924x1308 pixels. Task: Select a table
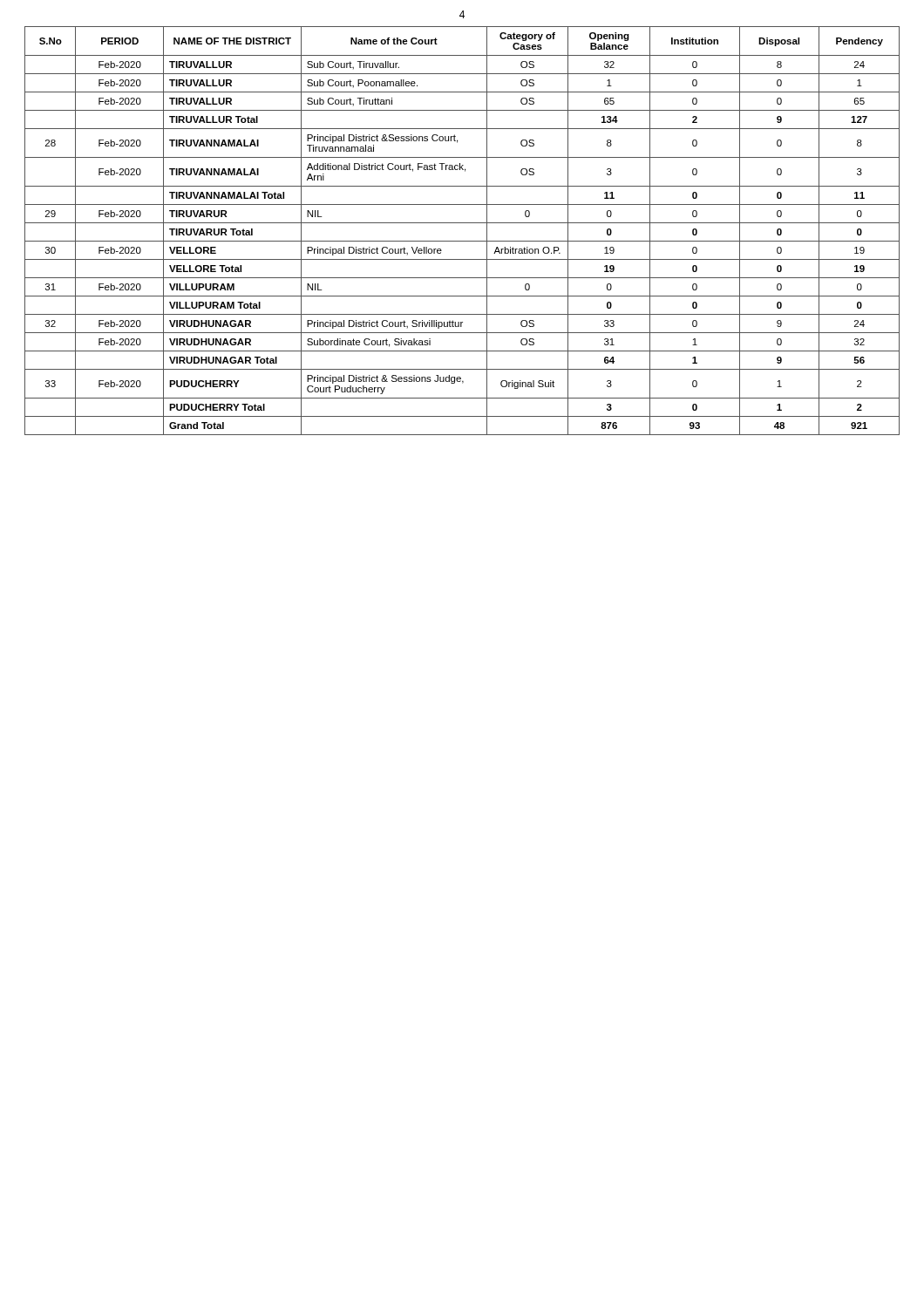(x=462, y=231)
